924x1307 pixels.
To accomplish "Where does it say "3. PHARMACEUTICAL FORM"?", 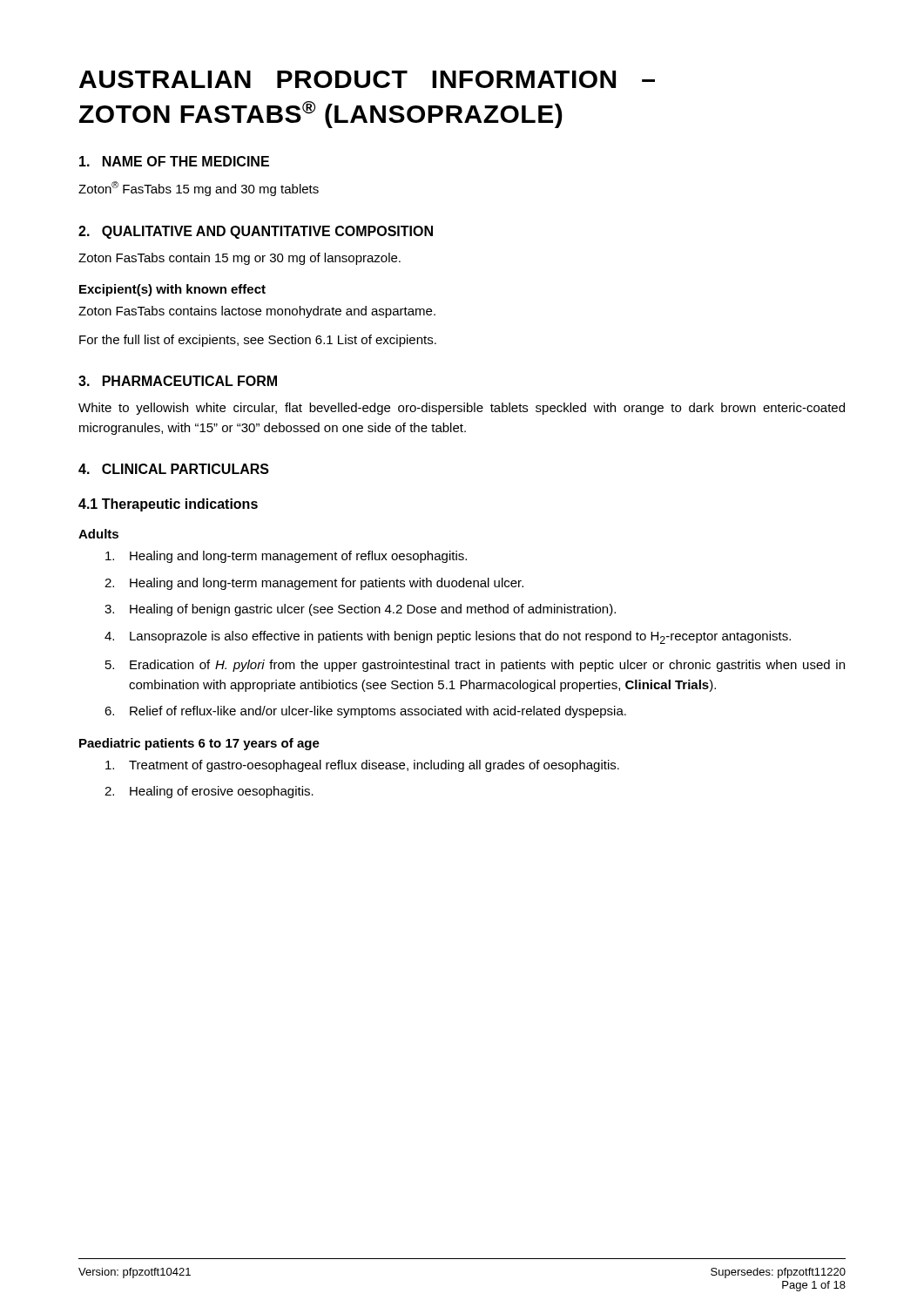I will pos(178,381).
